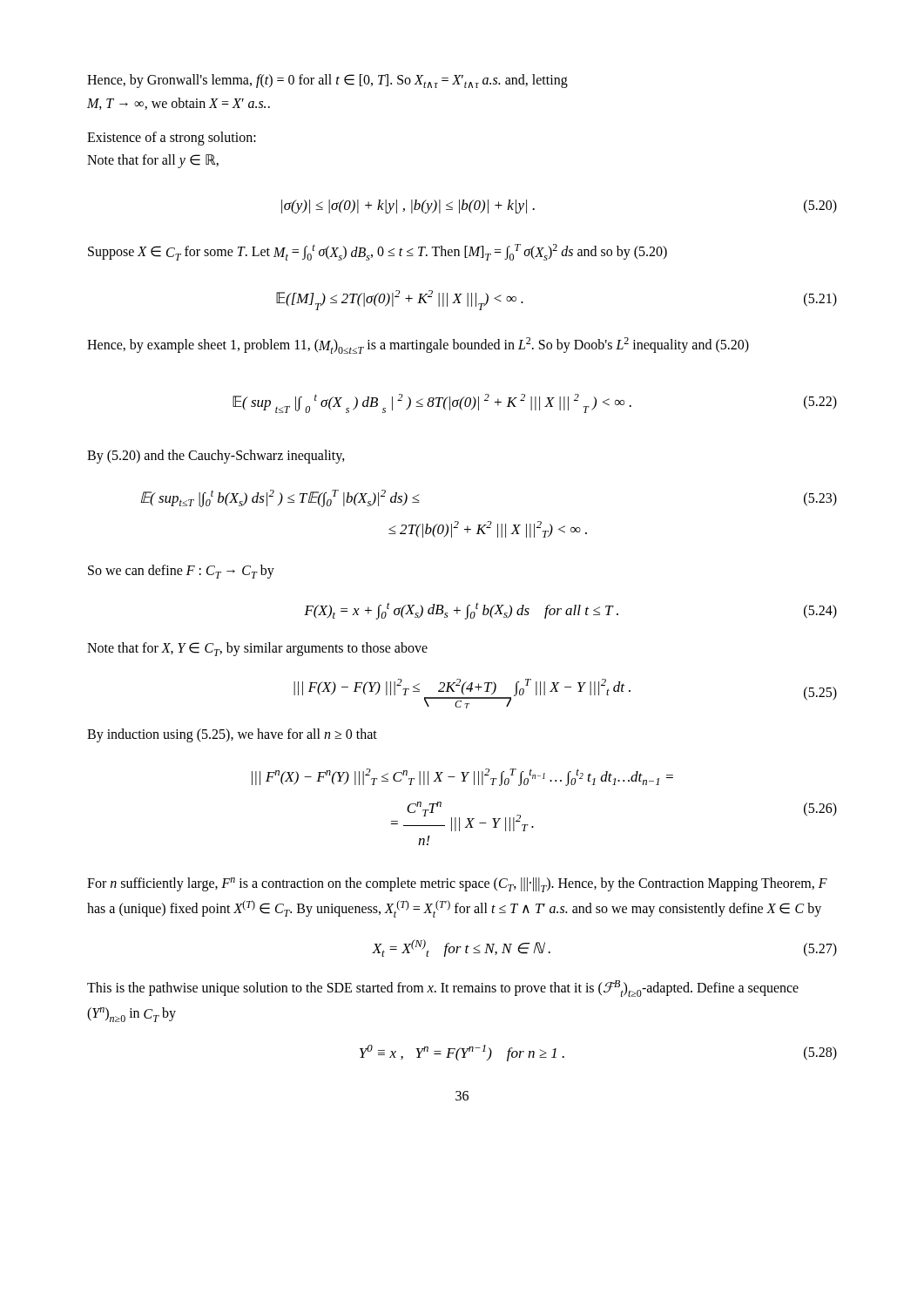924x1307 pixels.
Task: Locate the block of text that opens with "Note that for X, Y ∈ CT,"
Action: pyautogui.click(x=257, y=649)
